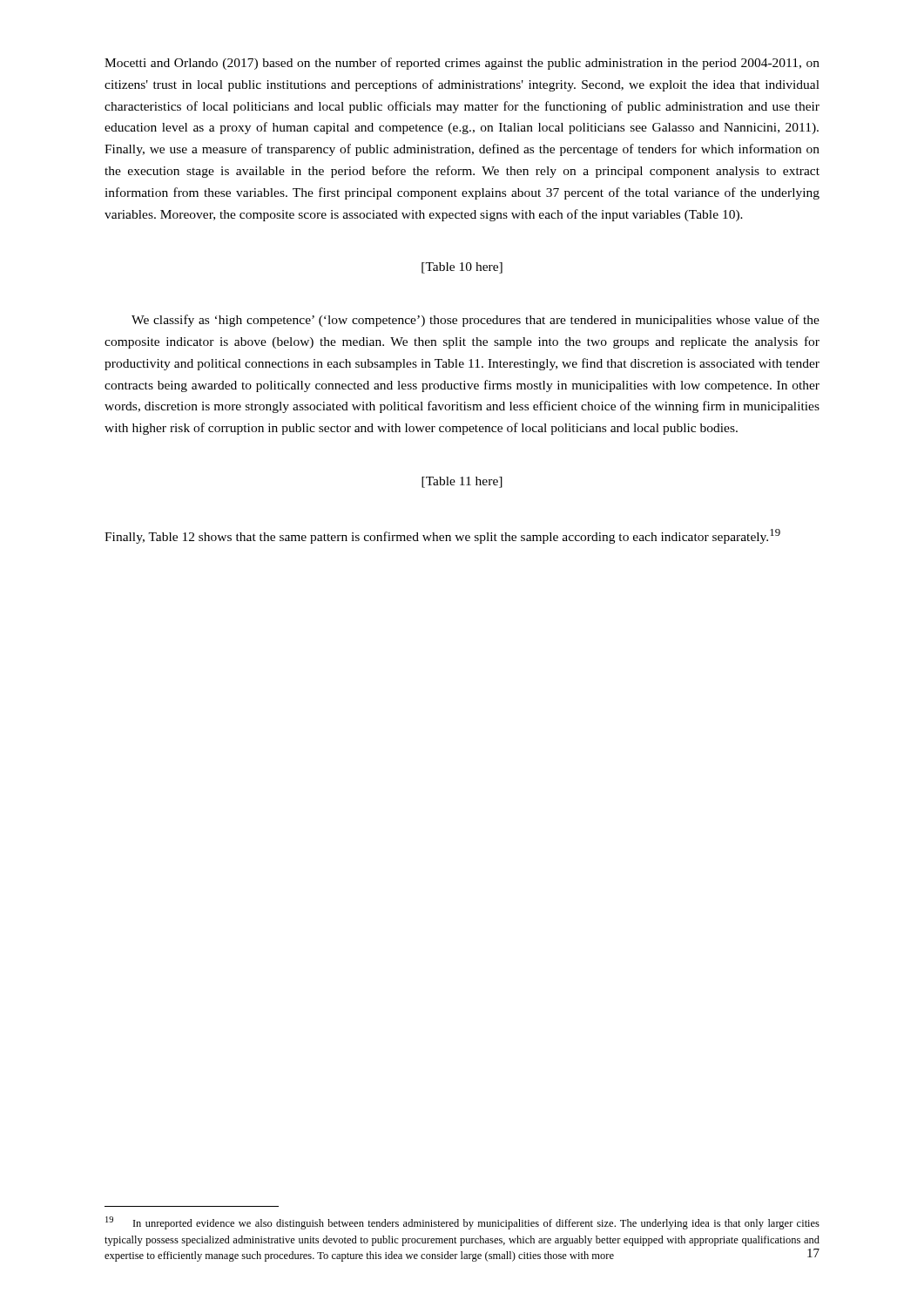The image size is (924, 1307).
Task: Click on the text block that reads "Mocetti and Orlando (2017) based"
Action: [x=462, y=138]
